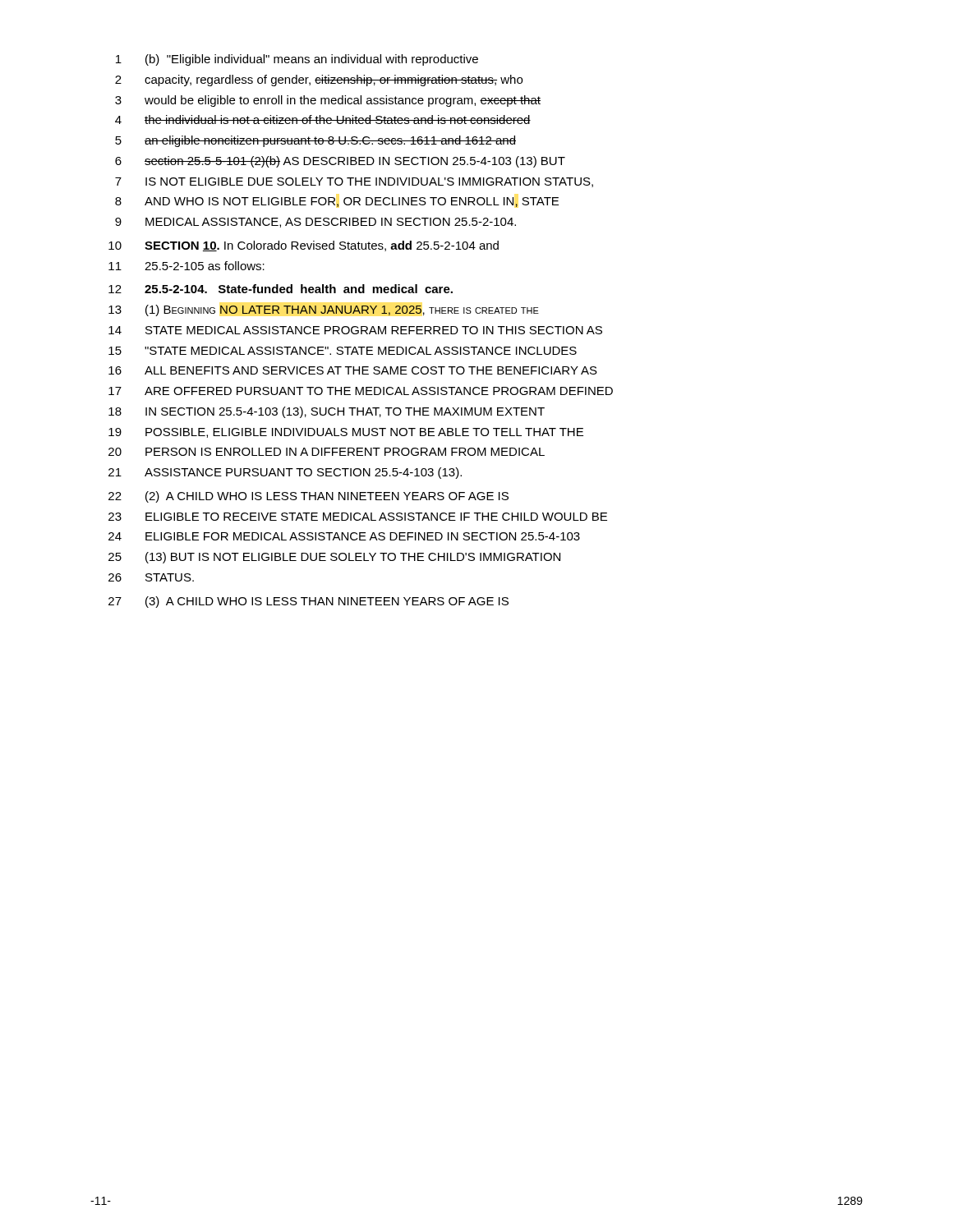Point to the region starting "26 STATUS."
Screen dimensions: 1232x953
point(151,577)
